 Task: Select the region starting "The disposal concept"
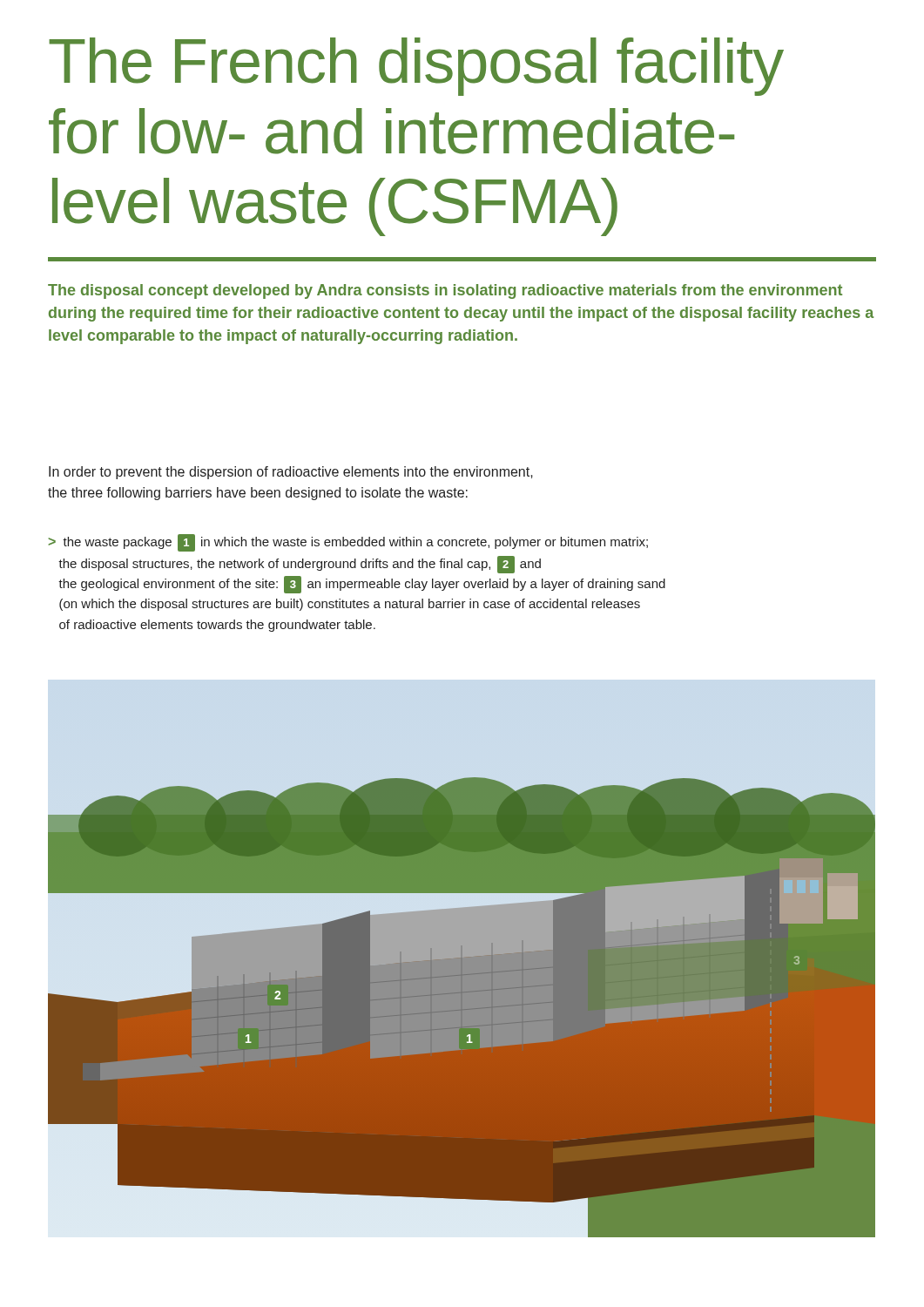pos(462,313)
